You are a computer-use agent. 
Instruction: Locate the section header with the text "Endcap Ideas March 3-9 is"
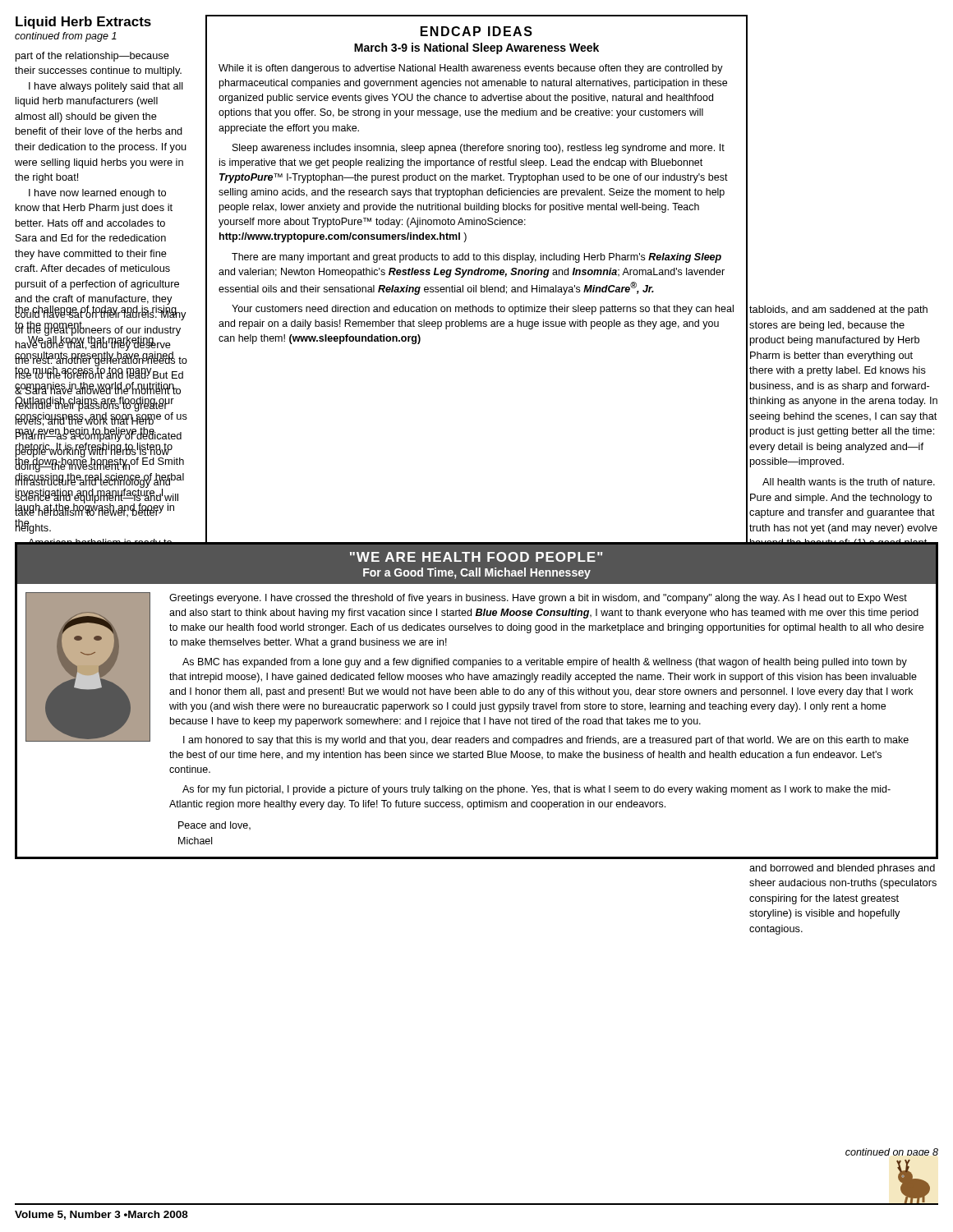[x=476, y=39]
